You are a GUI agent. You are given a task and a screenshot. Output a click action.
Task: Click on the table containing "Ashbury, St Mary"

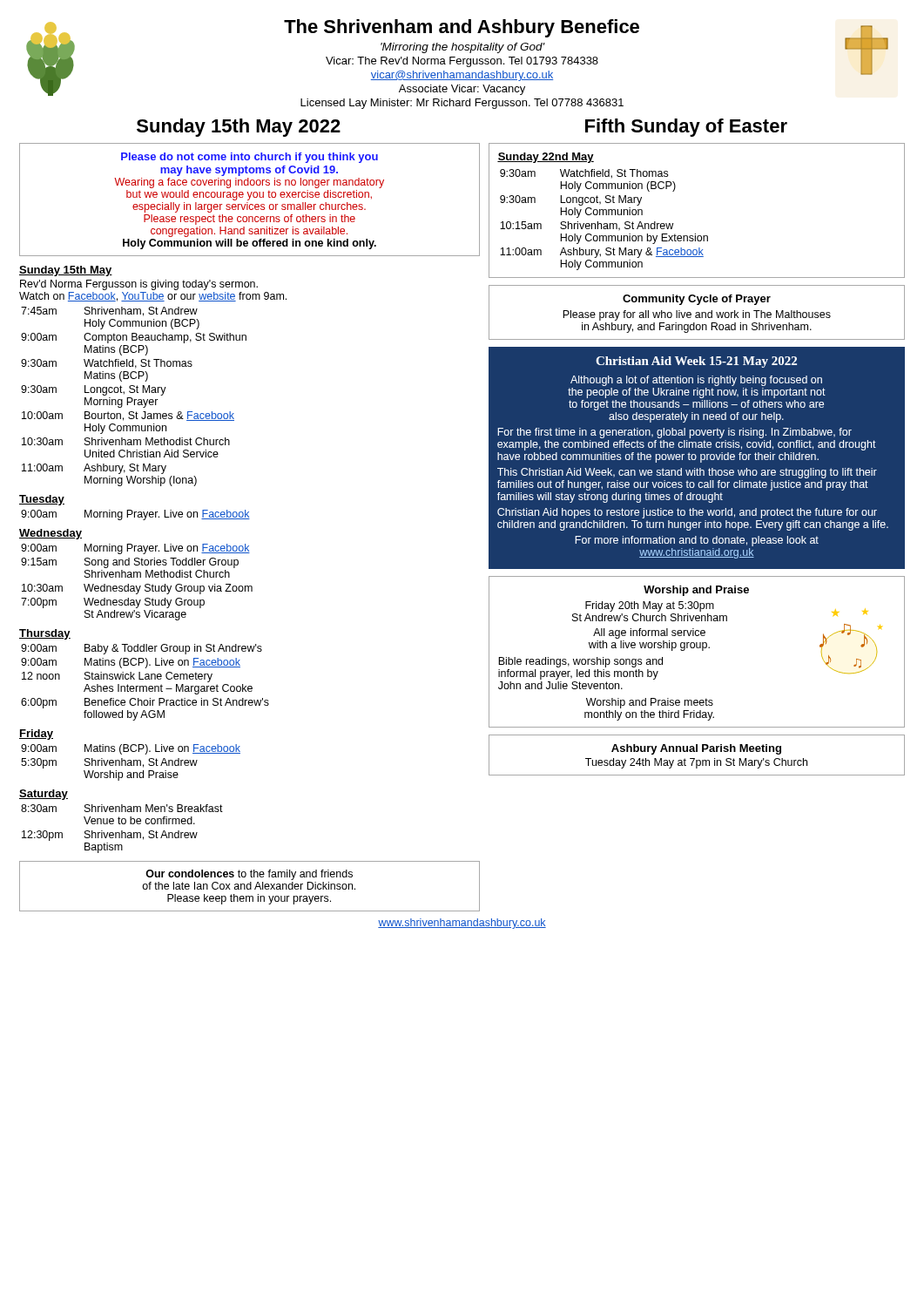click(x=697, y=210)
